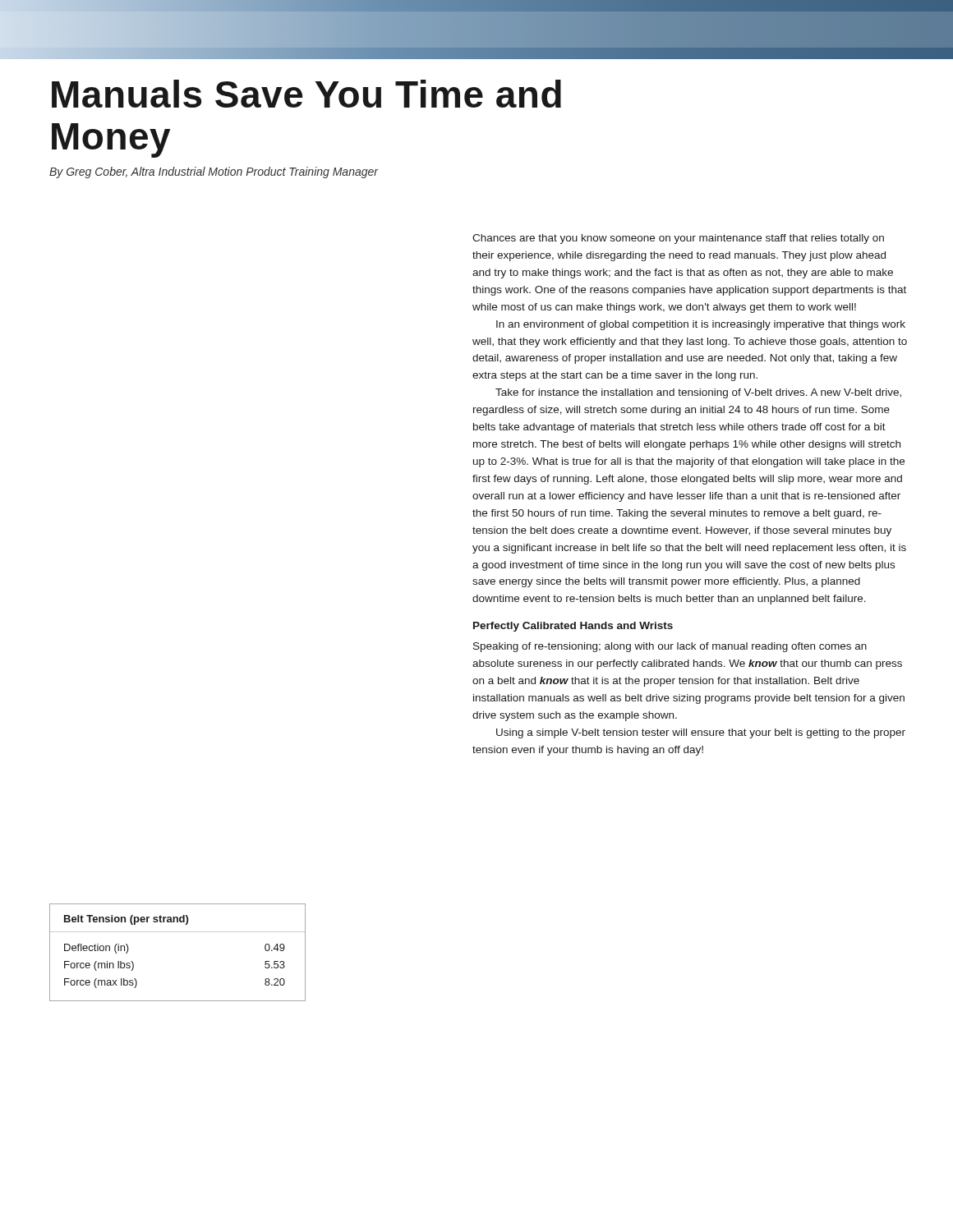This screenshot has height=1232, width=953.
Task: Click on the text block with the text "Chances are that you know"
Action: tap(690, 419)
